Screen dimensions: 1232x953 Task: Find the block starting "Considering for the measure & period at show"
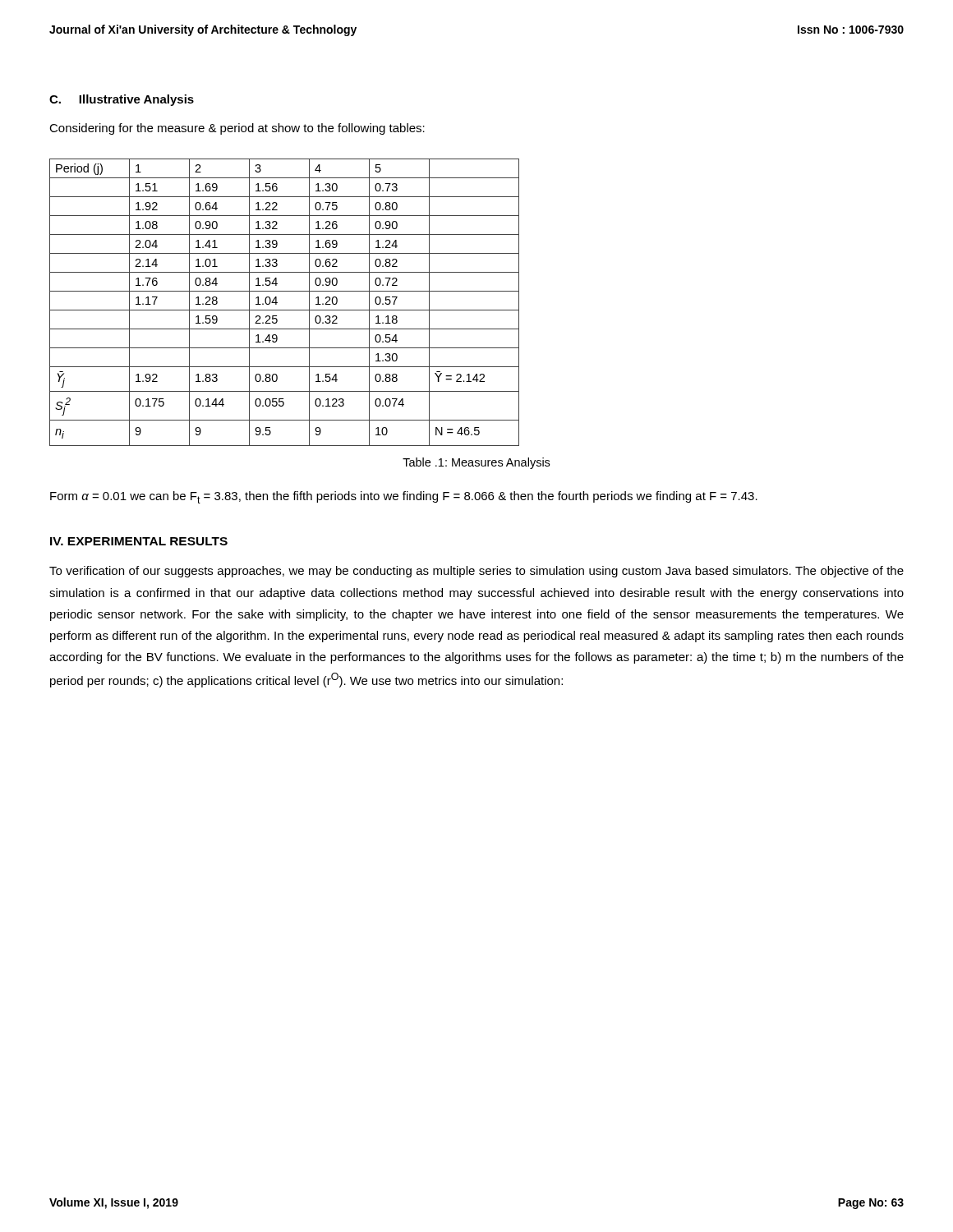pyautogui.click(x=237, y=128)
